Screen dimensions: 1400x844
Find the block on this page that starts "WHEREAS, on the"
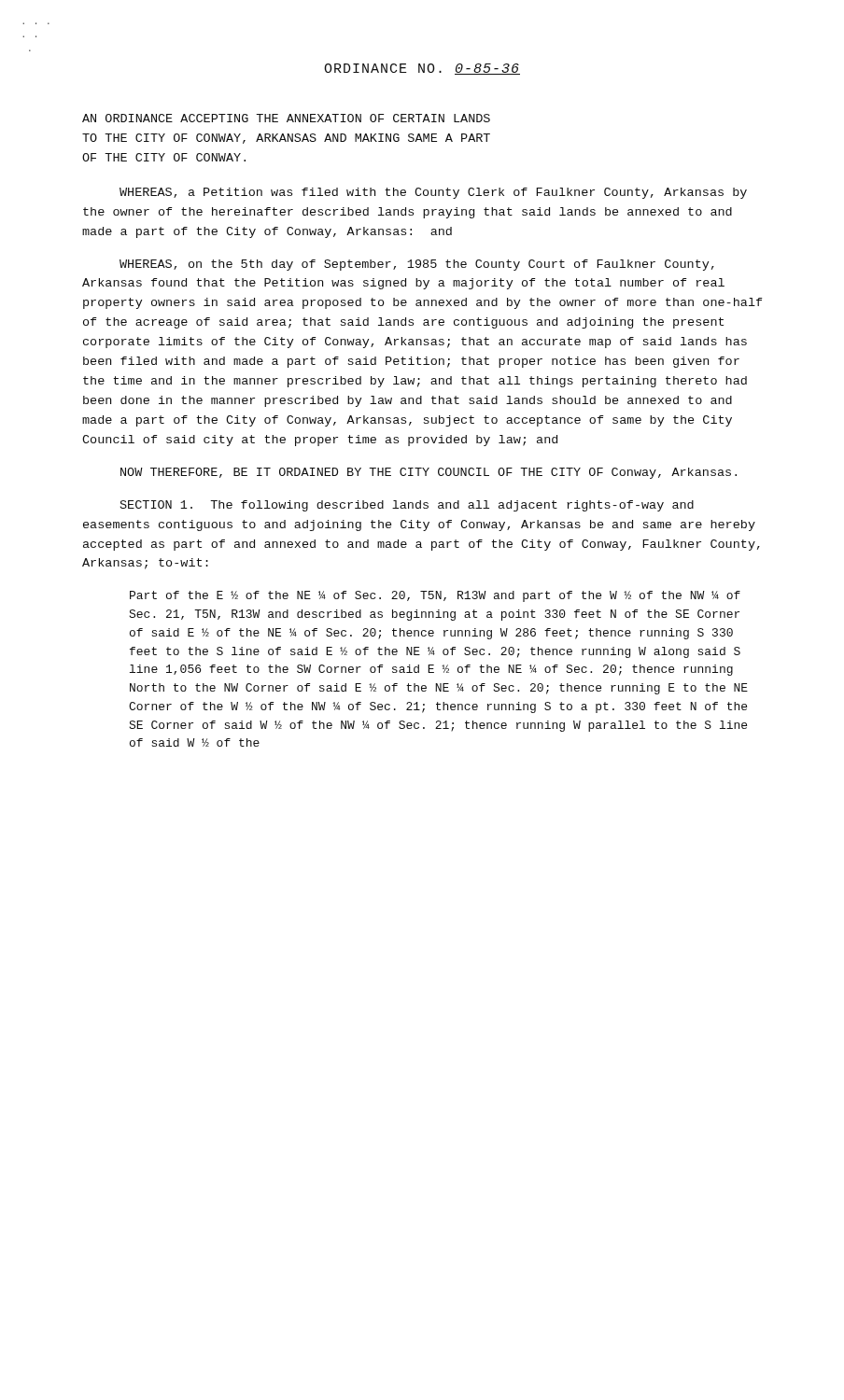pyautogui.click(x=423, y=353)
